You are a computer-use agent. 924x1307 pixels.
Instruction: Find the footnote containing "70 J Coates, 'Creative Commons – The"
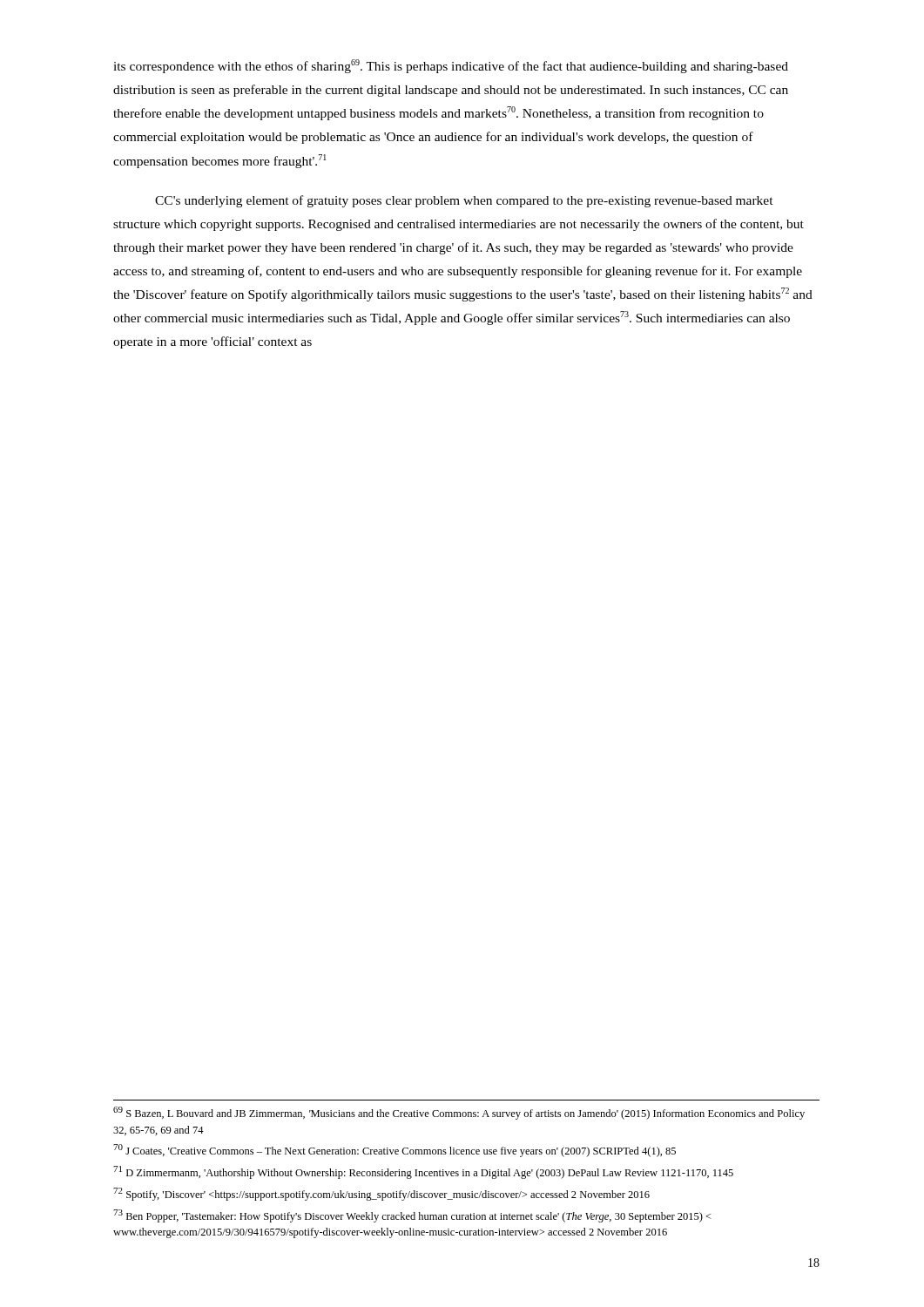tap(395, 1150)
